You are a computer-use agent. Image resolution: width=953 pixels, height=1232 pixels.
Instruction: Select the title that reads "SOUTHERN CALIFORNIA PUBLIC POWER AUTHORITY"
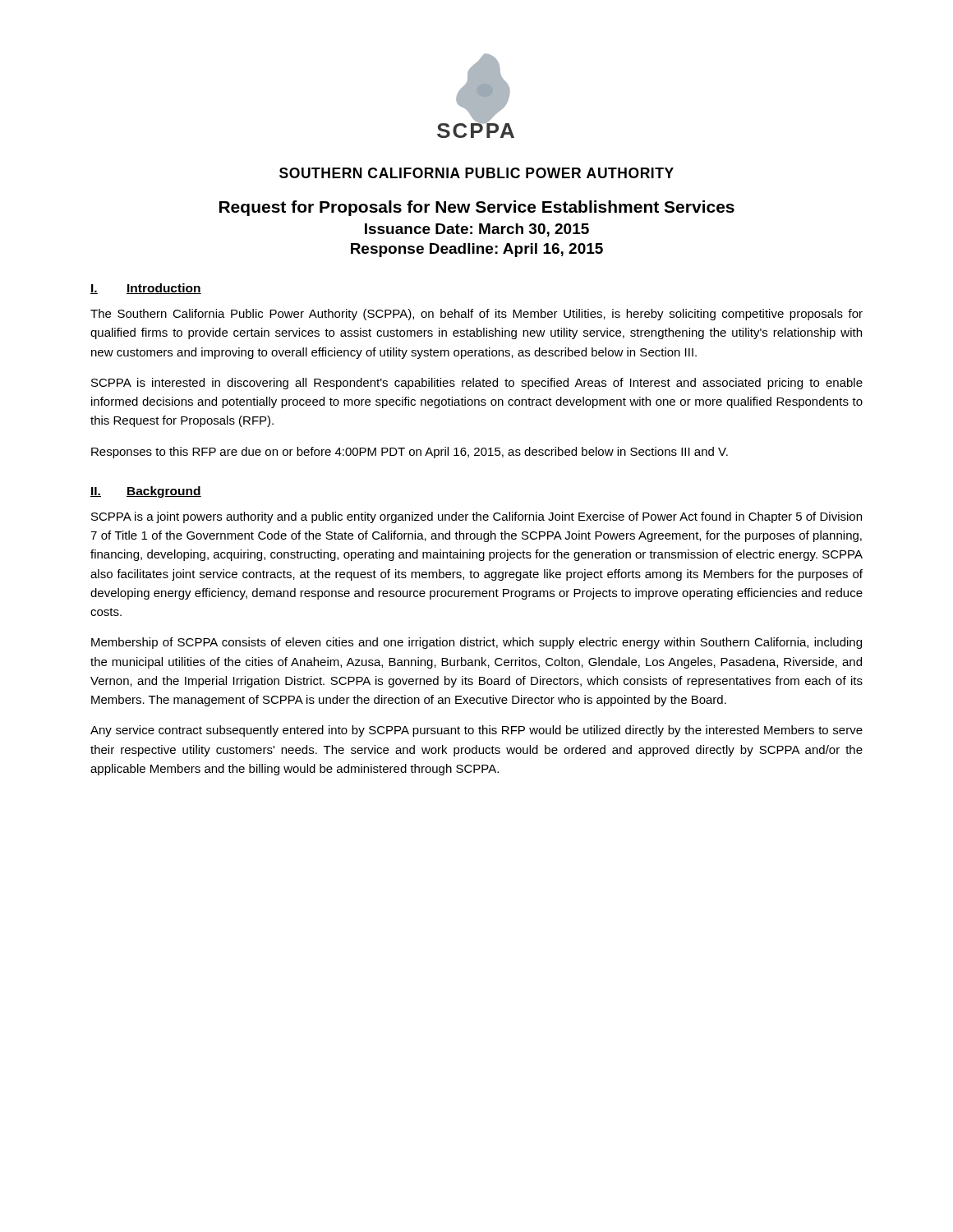click(476, 173)
